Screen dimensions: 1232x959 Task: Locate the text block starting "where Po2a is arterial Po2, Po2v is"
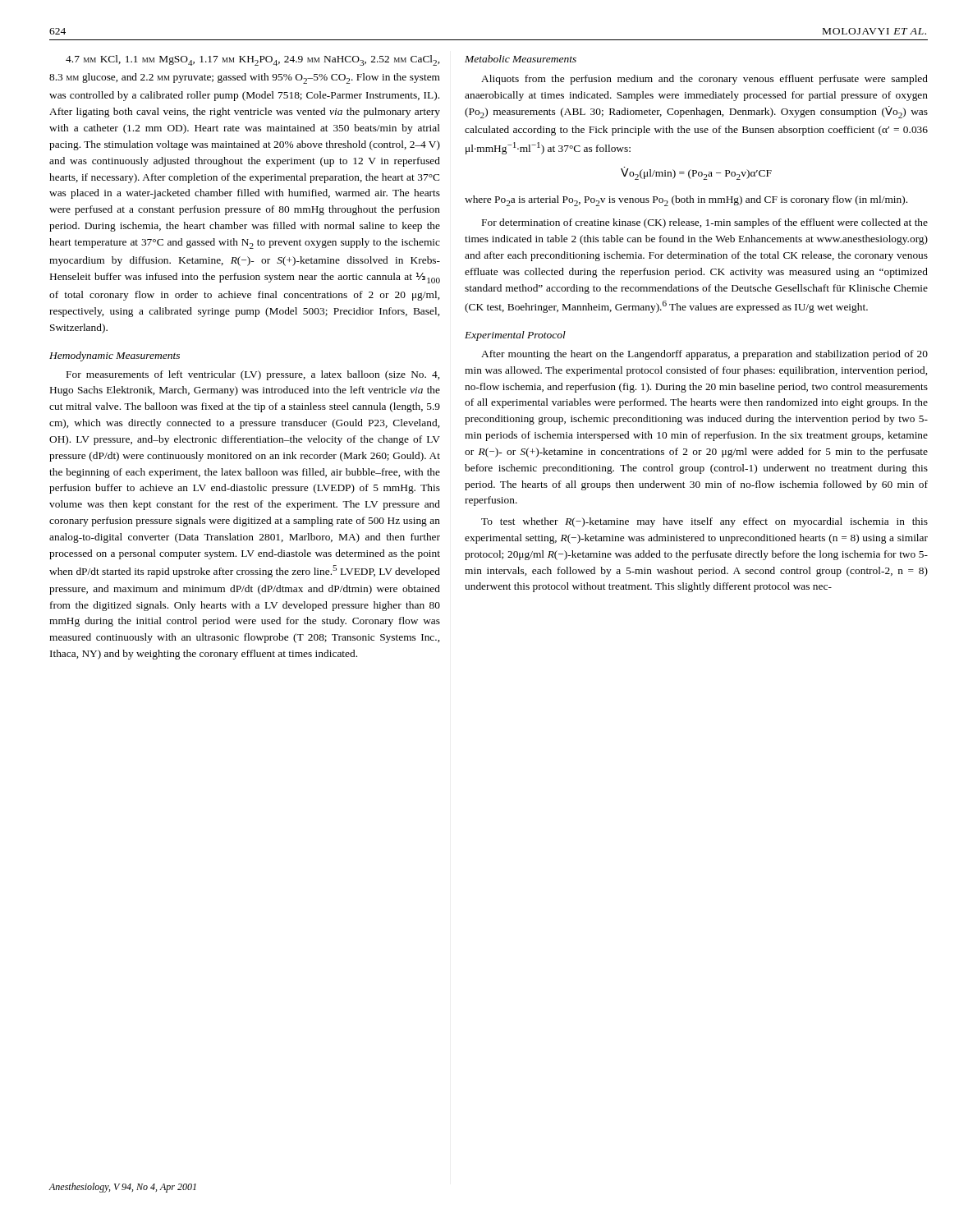[696, 253]
